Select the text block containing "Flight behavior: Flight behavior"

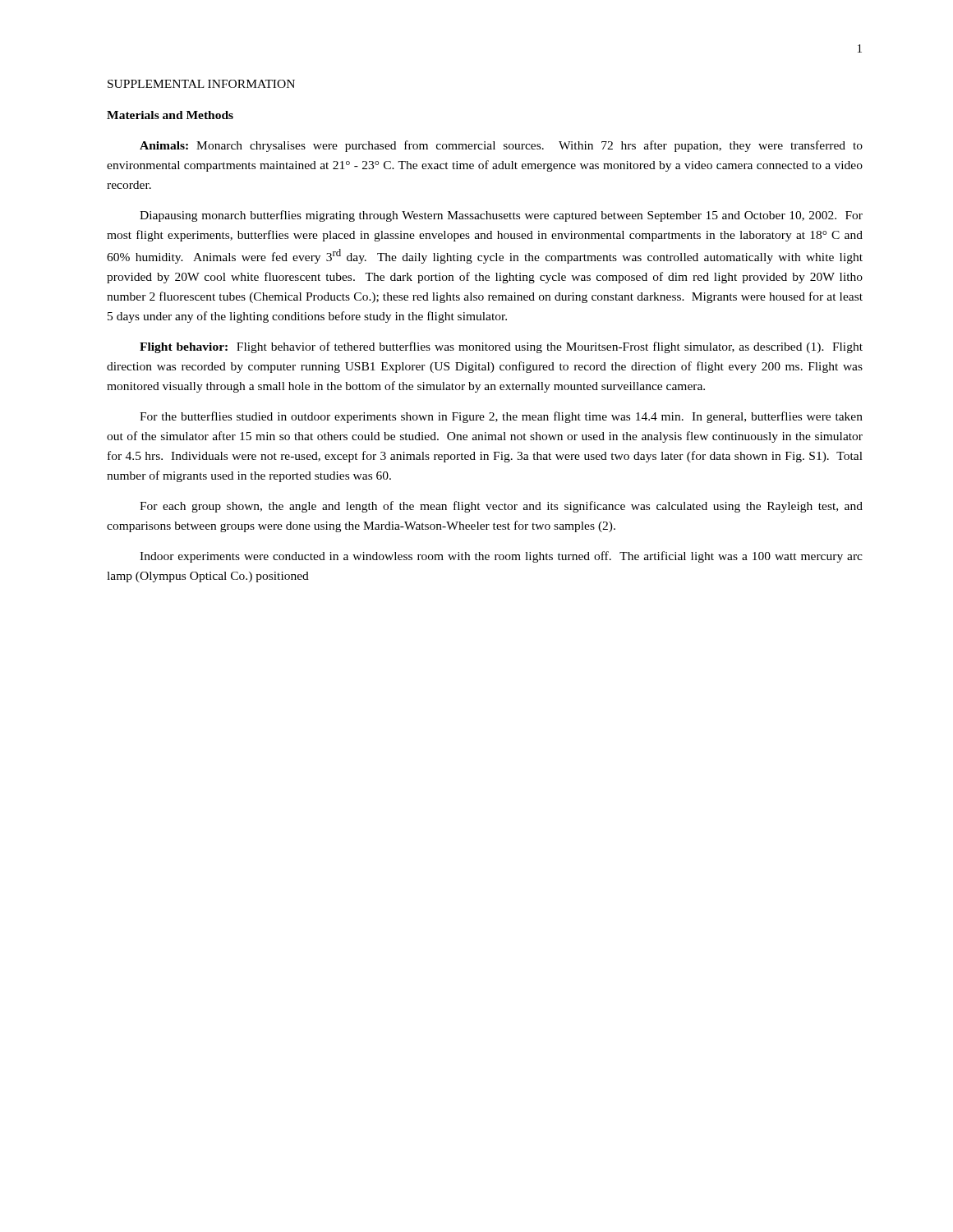pyautogui.click(x=485, y=366)
